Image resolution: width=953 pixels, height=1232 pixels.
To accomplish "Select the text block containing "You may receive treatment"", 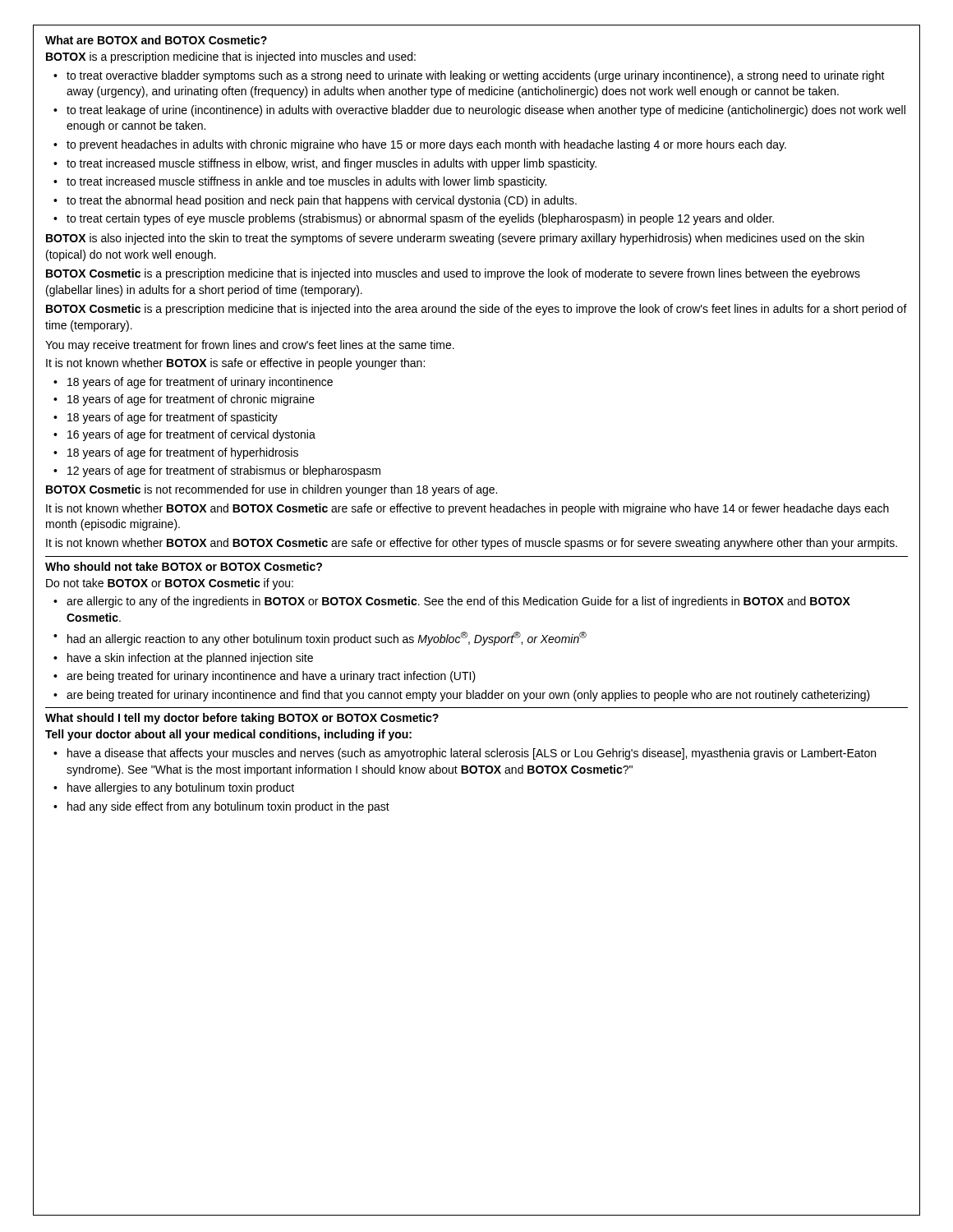I will 250,345.
